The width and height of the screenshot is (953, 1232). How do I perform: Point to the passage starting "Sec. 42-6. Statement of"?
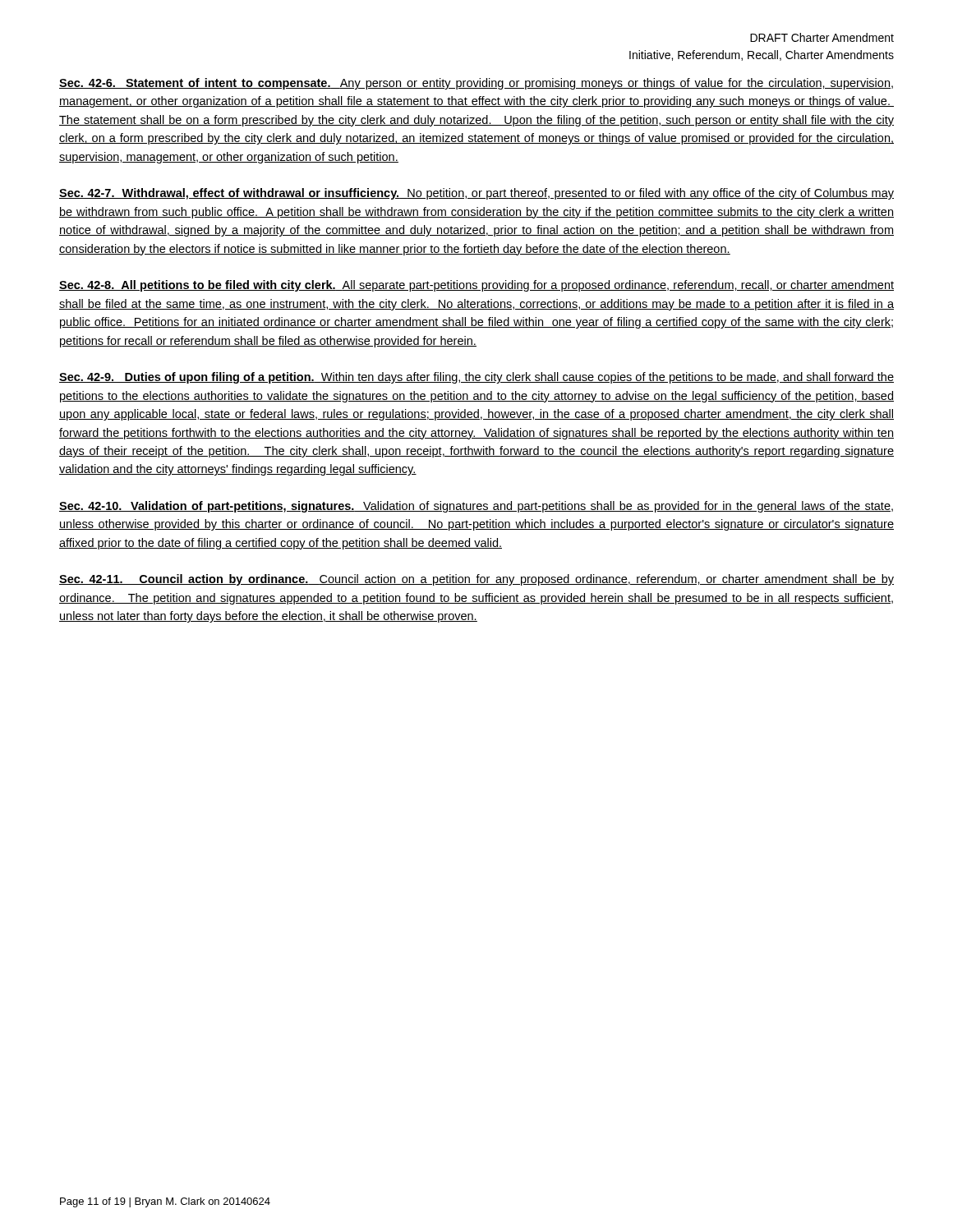click(x=476, y=120)
